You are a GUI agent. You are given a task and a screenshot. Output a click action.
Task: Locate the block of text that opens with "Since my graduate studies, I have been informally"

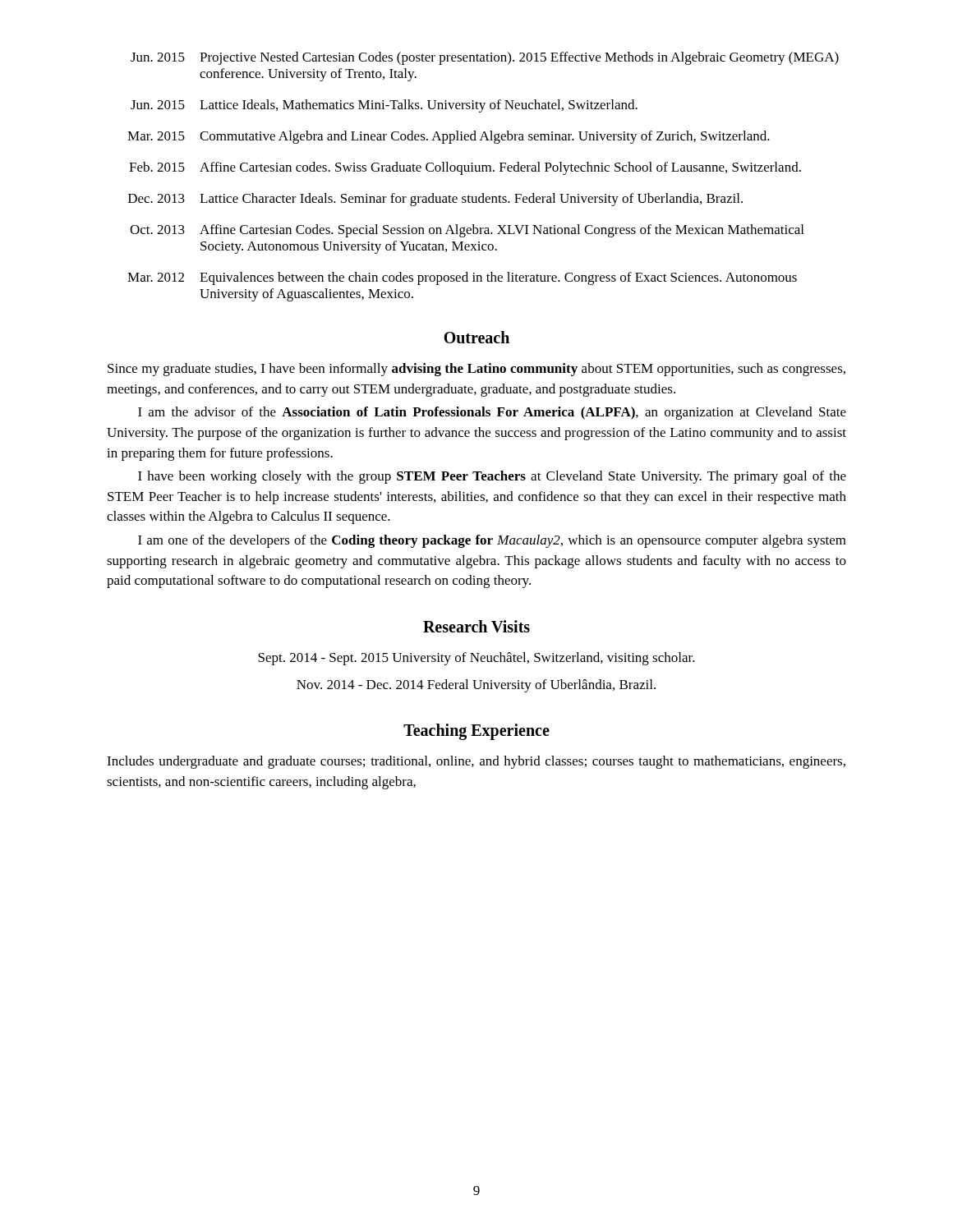tap(476, 475)
